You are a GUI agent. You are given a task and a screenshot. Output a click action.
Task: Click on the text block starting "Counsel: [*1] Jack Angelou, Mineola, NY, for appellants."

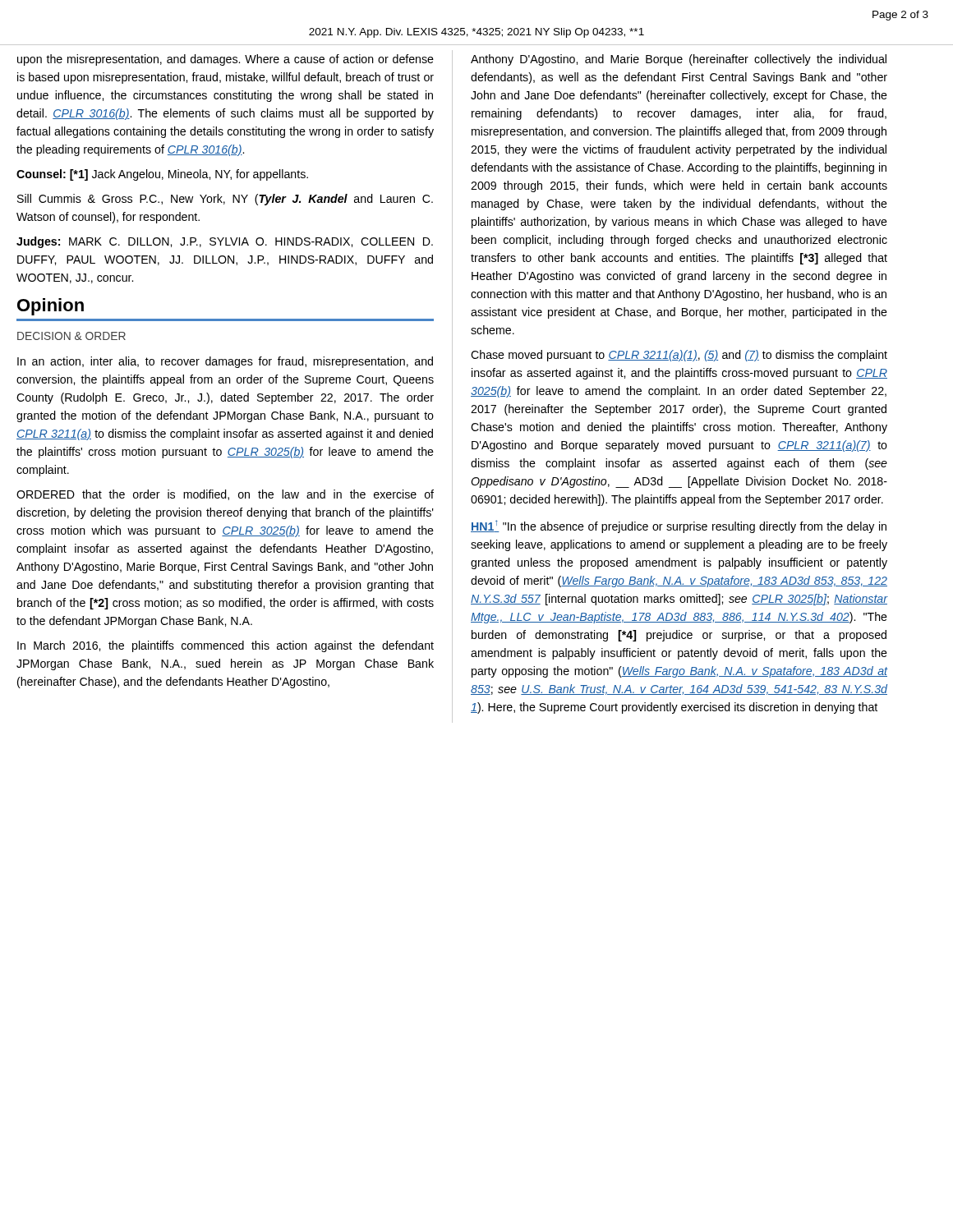[x=225, y=174]
